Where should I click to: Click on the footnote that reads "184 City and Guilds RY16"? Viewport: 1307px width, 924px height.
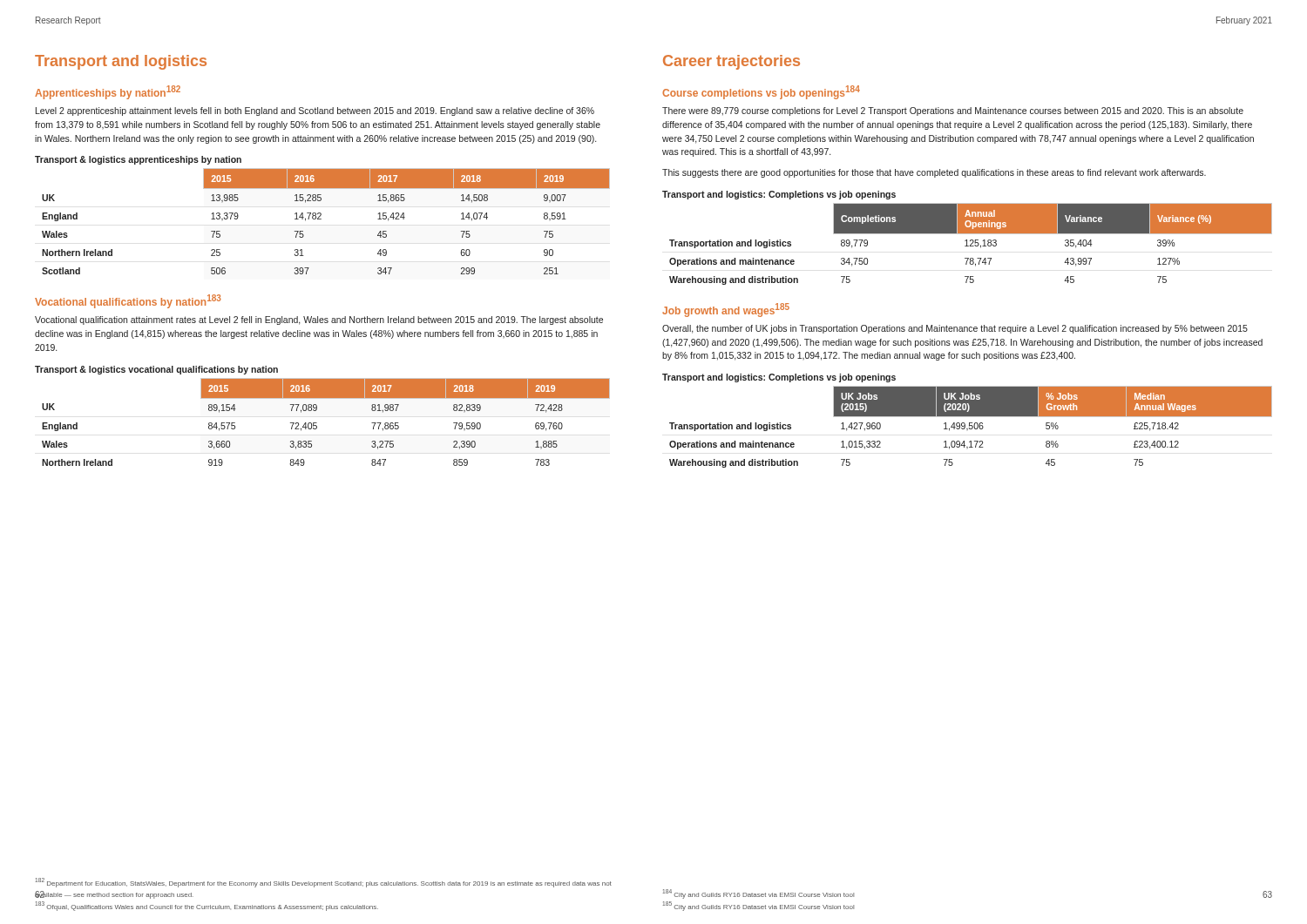point(758,900)
